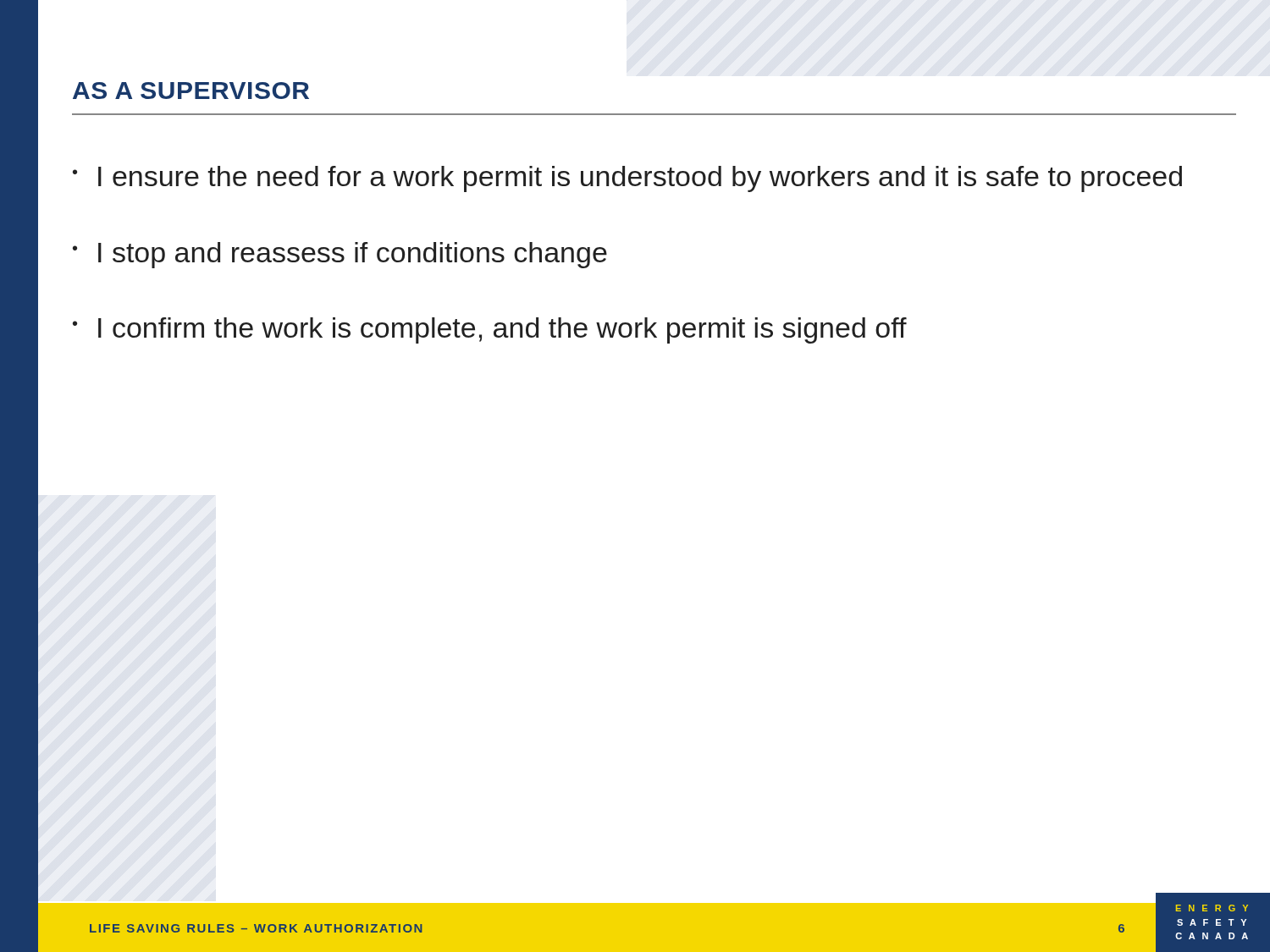The width and height of the screenshot is (1270, 952).
Task: Click on the block starting "• I stop and reassess if"
Action: [x=340, y=255]
